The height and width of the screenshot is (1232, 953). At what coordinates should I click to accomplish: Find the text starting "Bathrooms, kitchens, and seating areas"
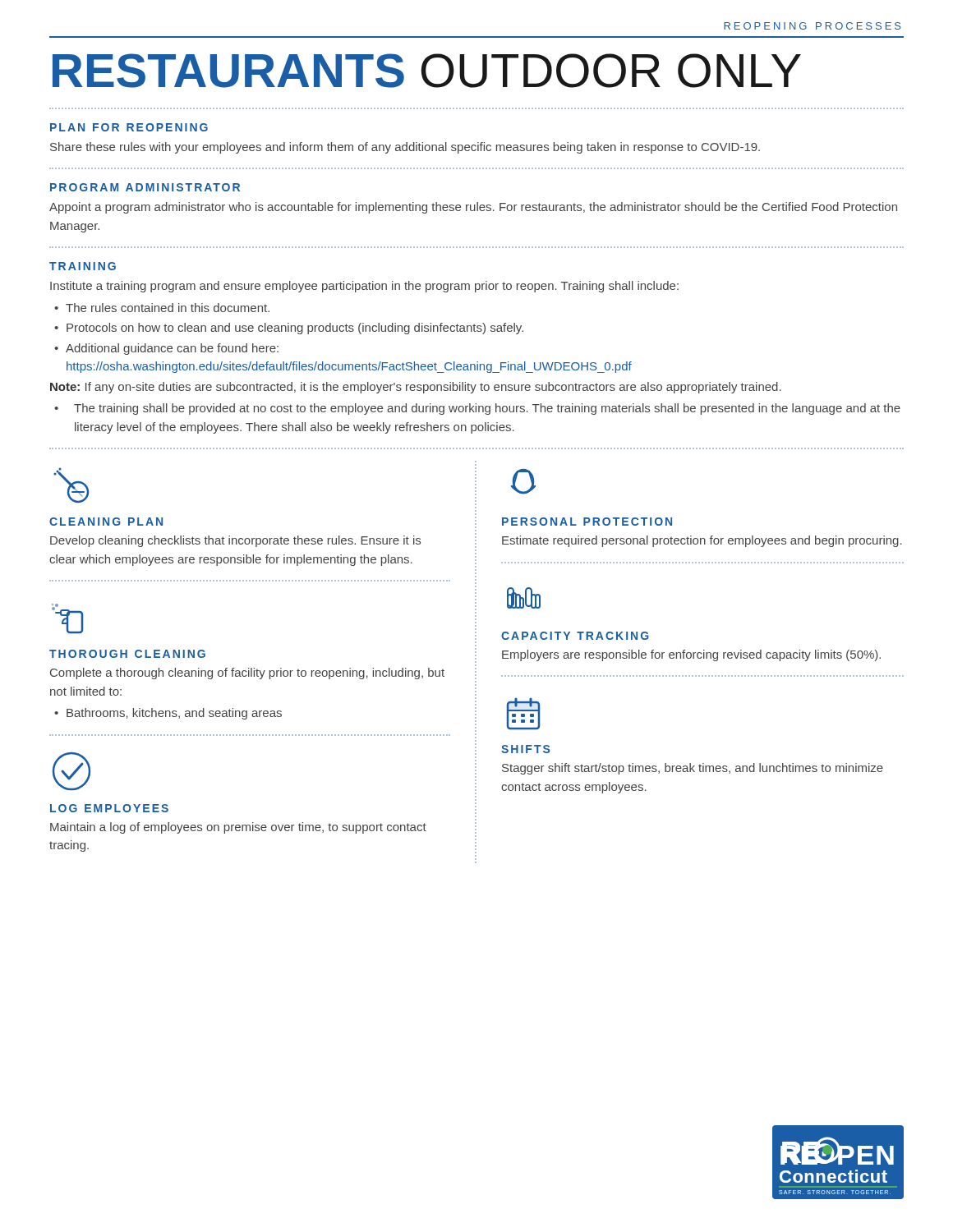[x=174, y=713]
